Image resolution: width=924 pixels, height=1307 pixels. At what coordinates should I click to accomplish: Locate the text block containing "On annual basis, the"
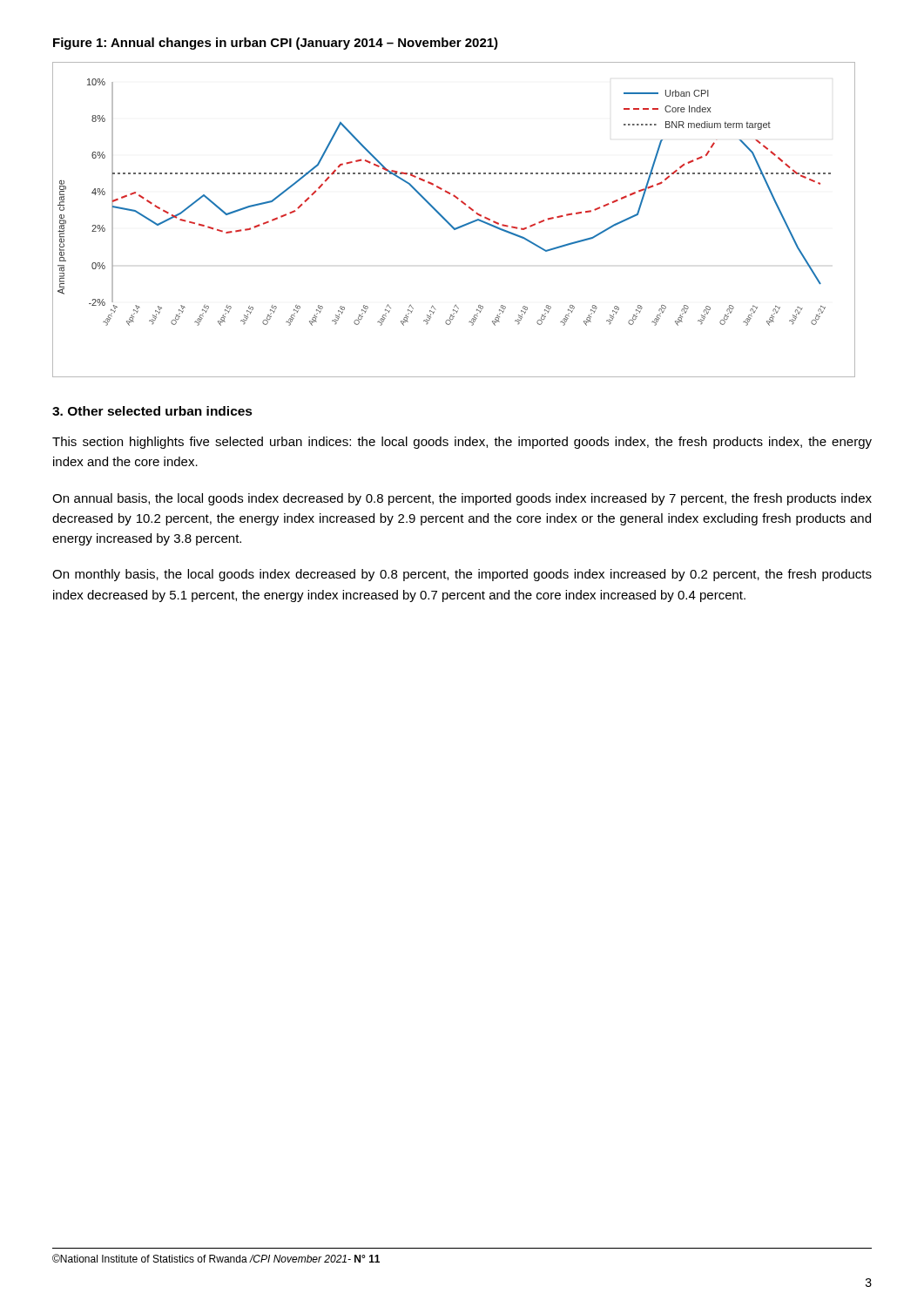[462, 518]
